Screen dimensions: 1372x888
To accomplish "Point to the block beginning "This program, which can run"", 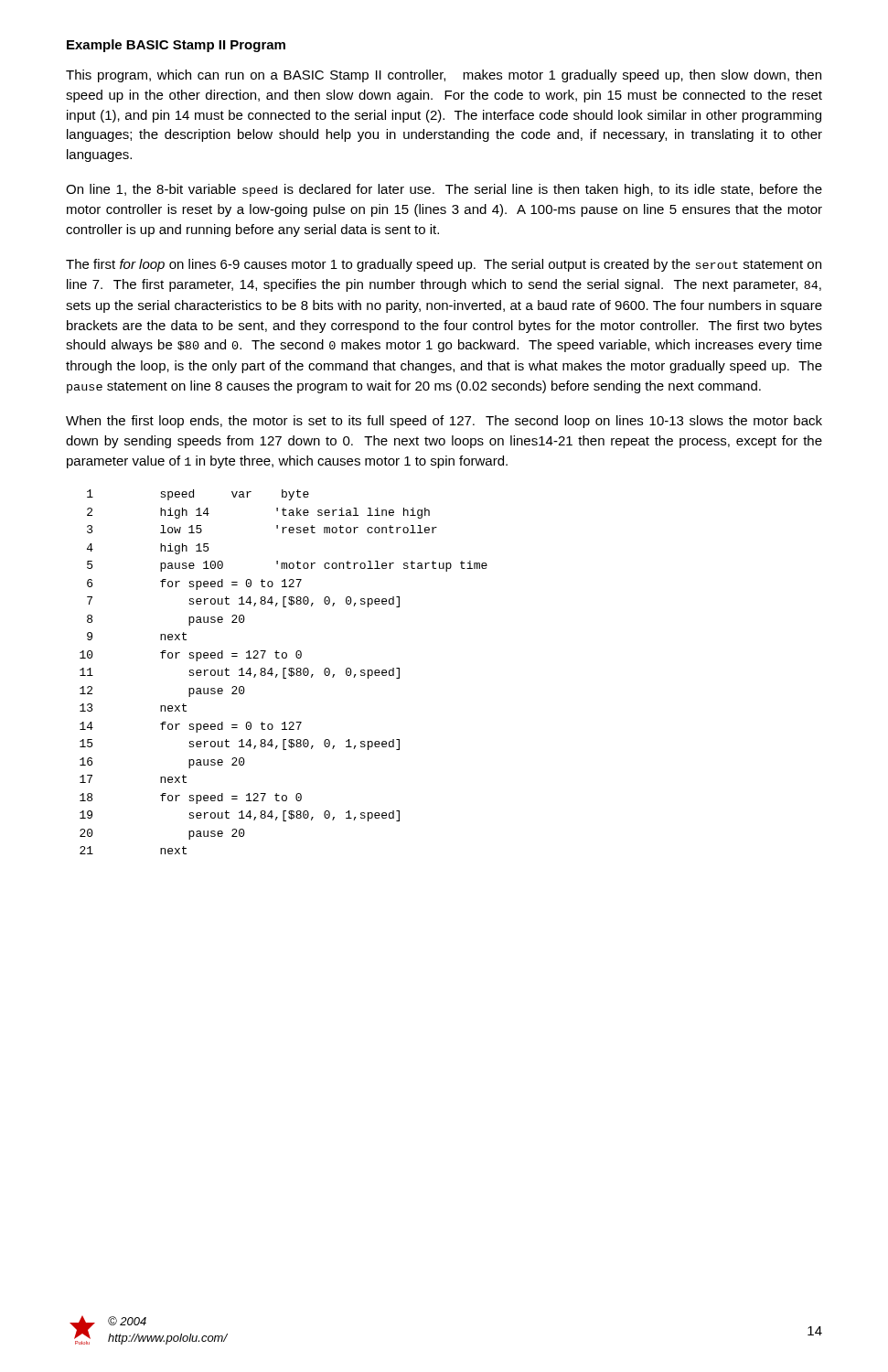I will coord(444,114).
